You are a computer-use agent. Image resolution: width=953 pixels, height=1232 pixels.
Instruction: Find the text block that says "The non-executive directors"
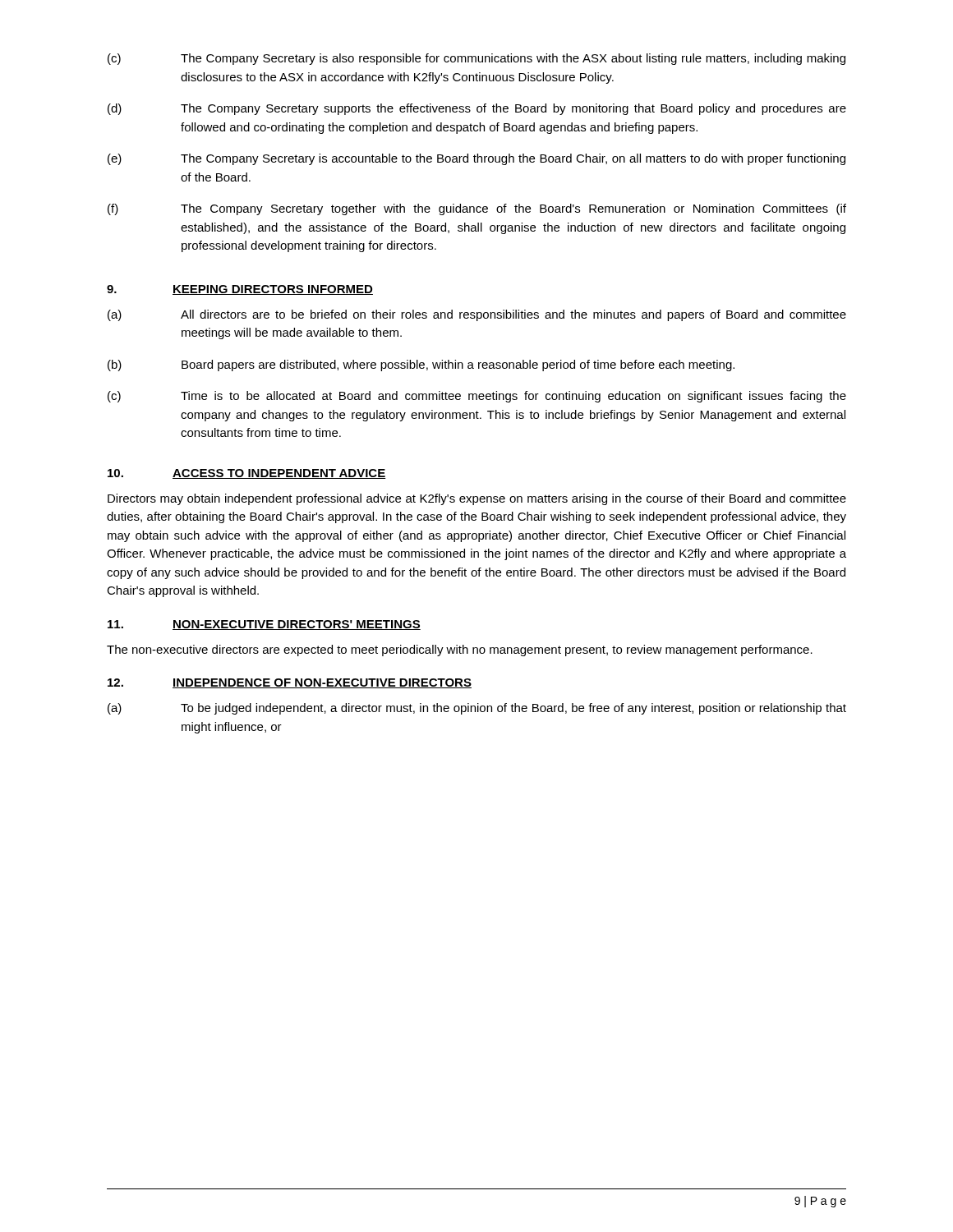point(460,649)
